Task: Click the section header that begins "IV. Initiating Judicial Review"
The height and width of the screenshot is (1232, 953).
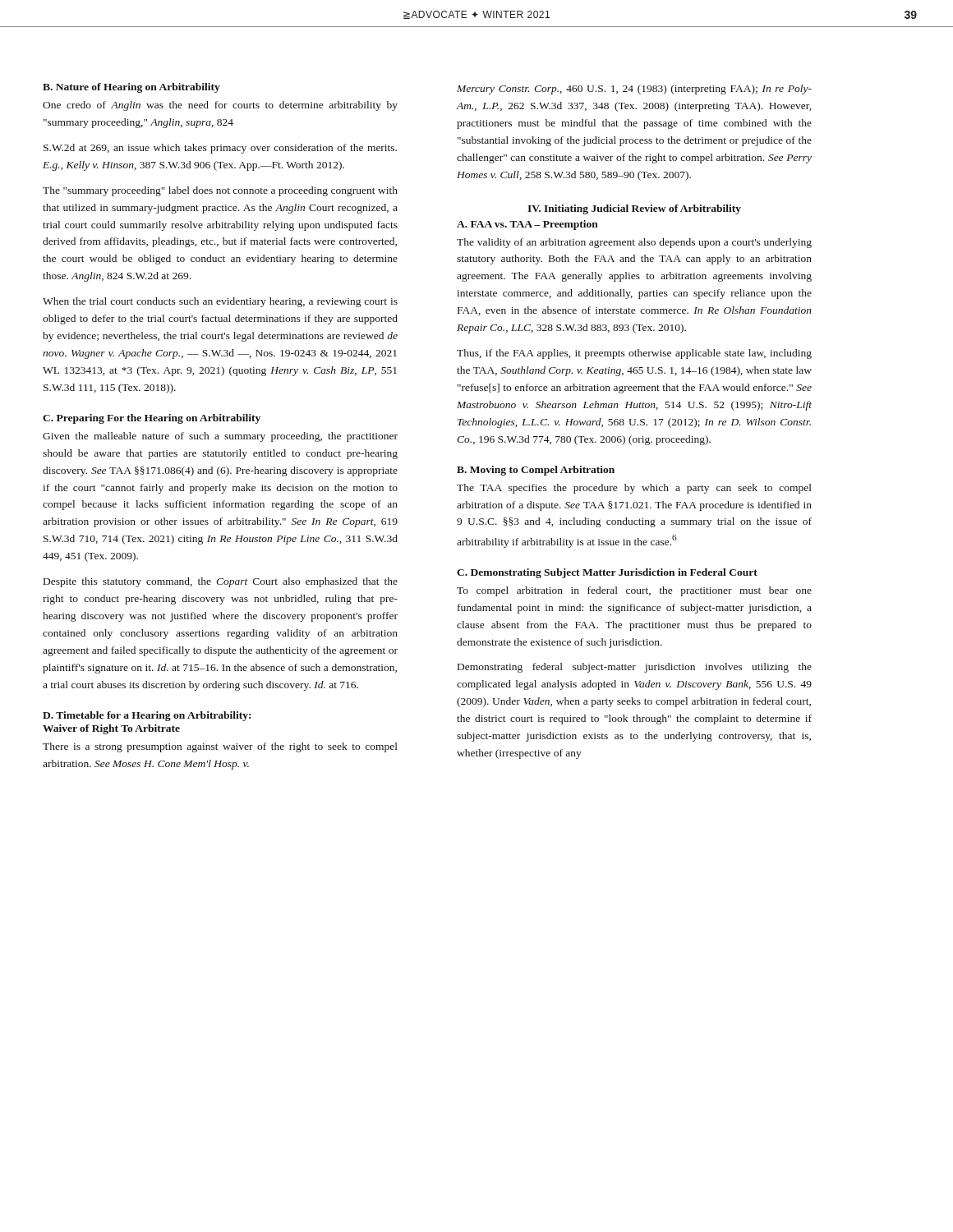Action: coord(634,208)
